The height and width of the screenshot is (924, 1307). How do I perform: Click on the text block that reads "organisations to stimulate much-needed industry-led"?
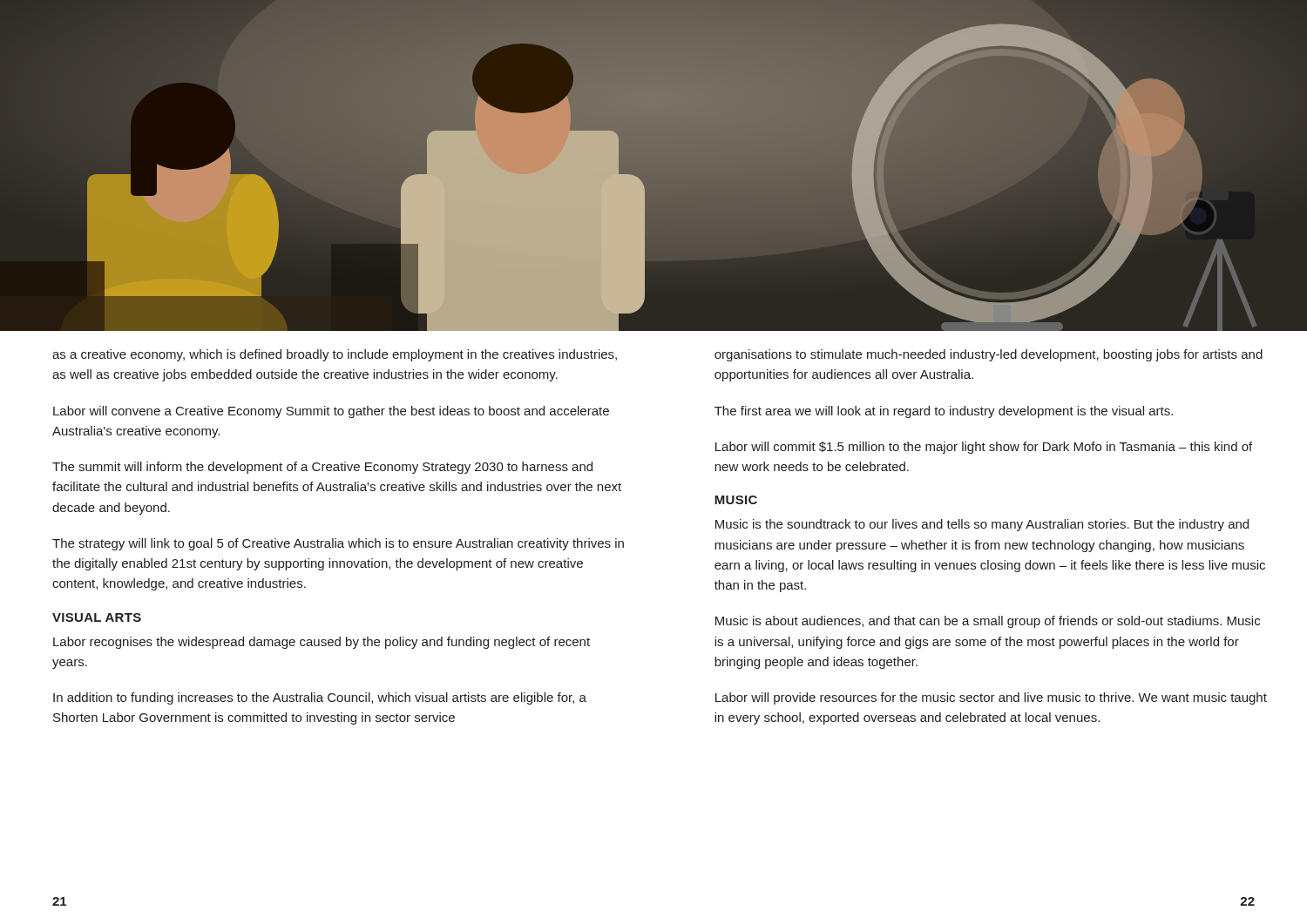989,364
